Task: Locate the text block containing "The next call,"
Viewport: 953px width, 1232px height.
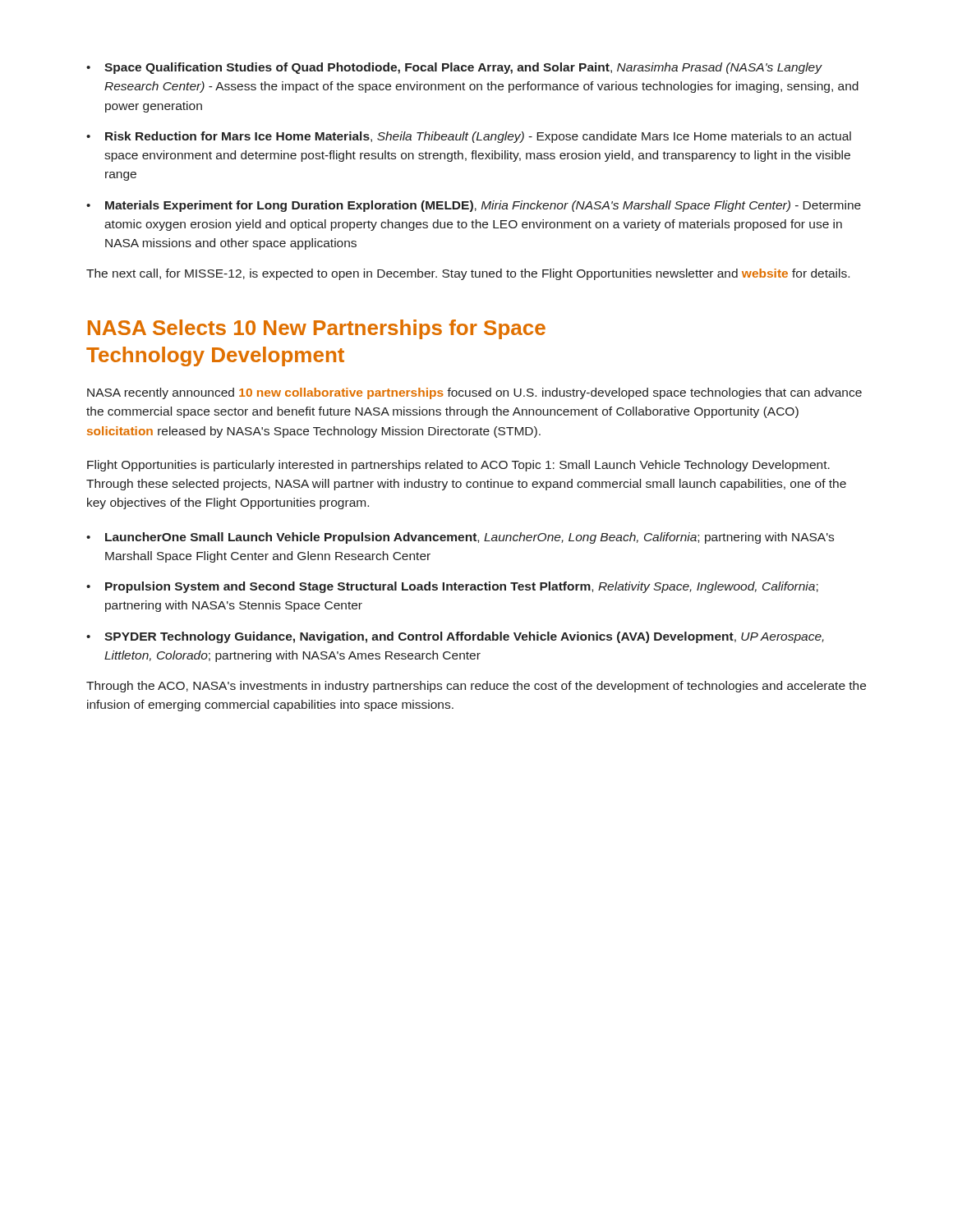Action: 468,273
